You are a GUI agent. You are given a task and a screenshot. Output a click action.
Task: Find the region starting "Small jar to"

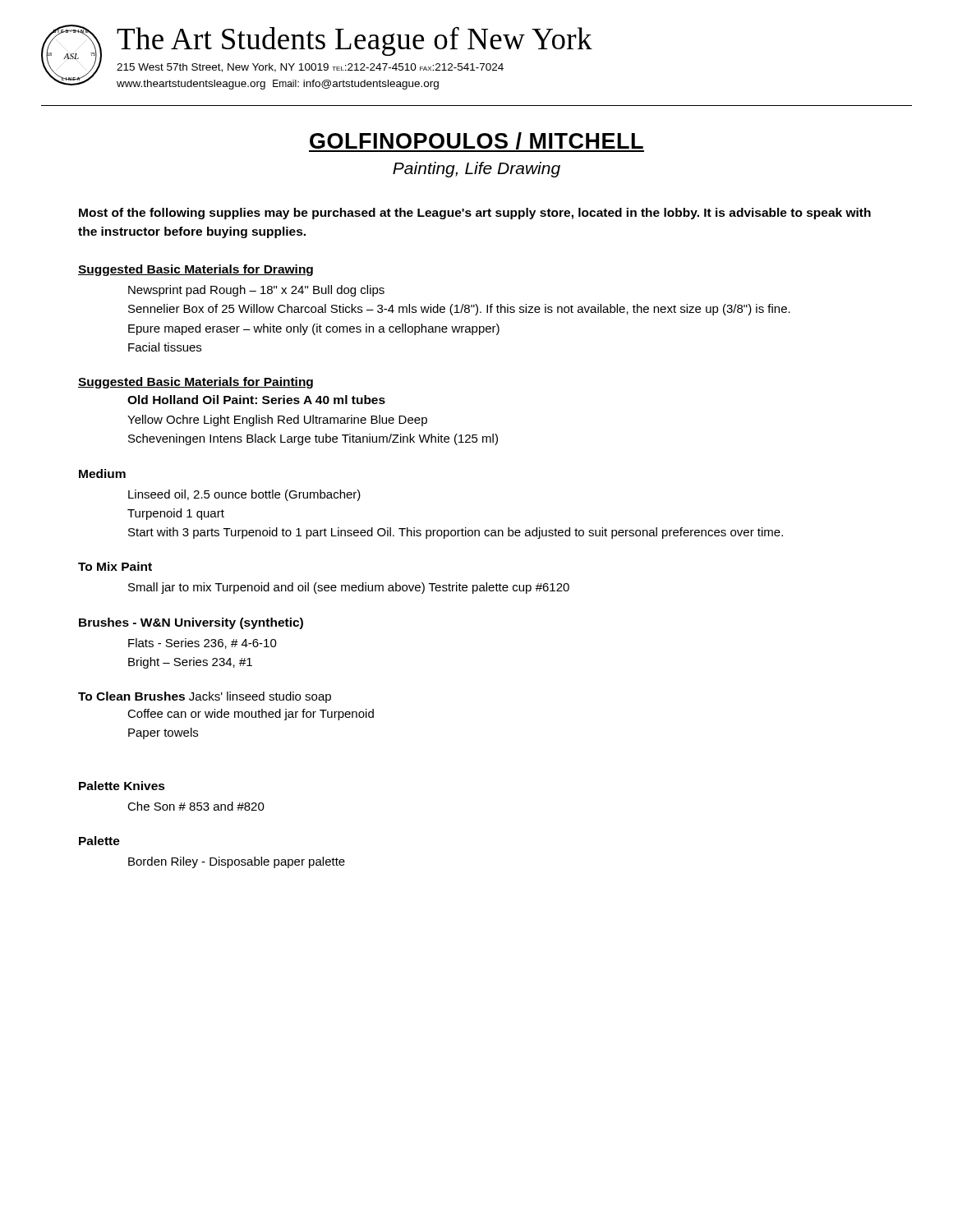point(348,587)
